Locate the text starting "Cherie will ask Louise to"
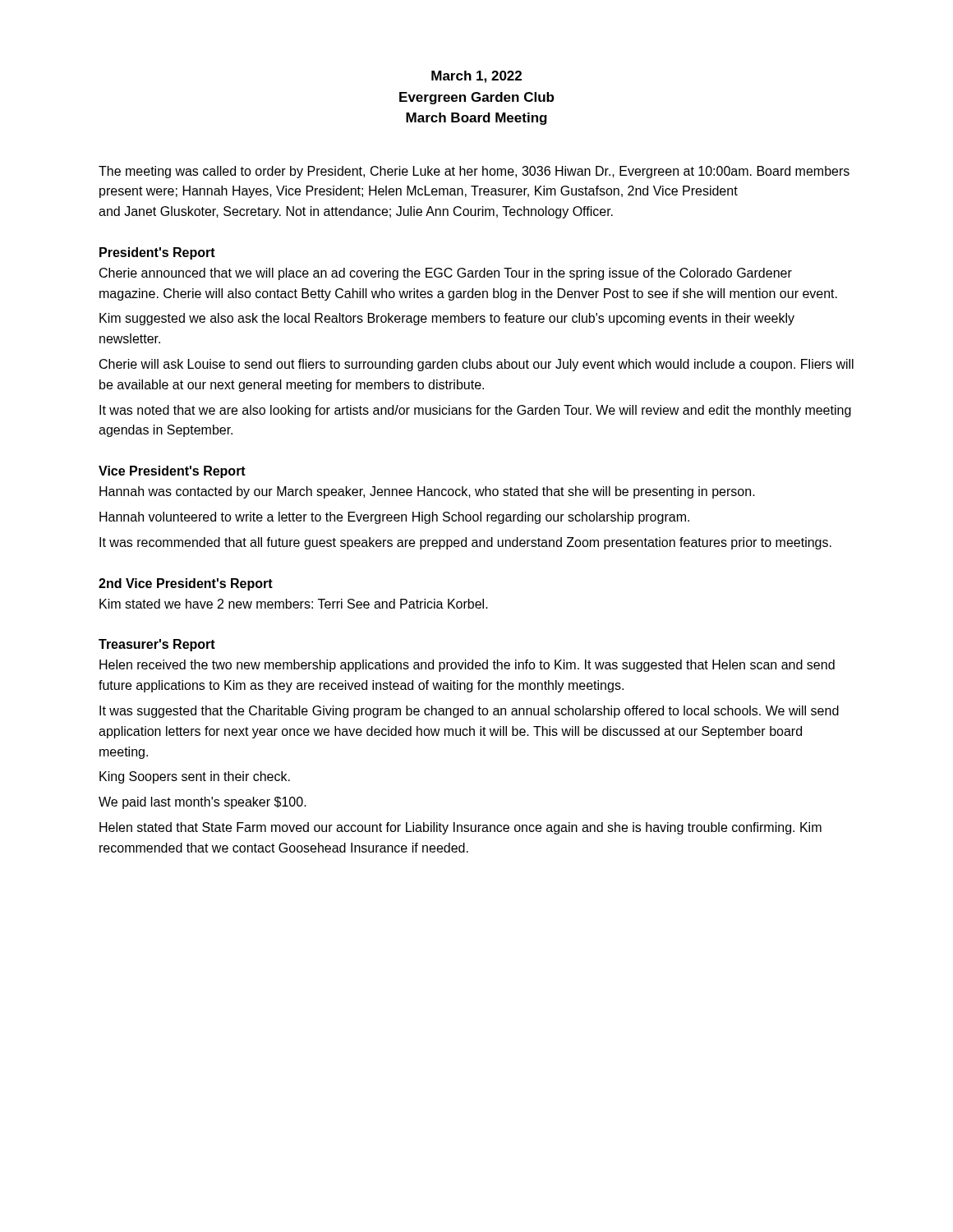 click(476, 375)
